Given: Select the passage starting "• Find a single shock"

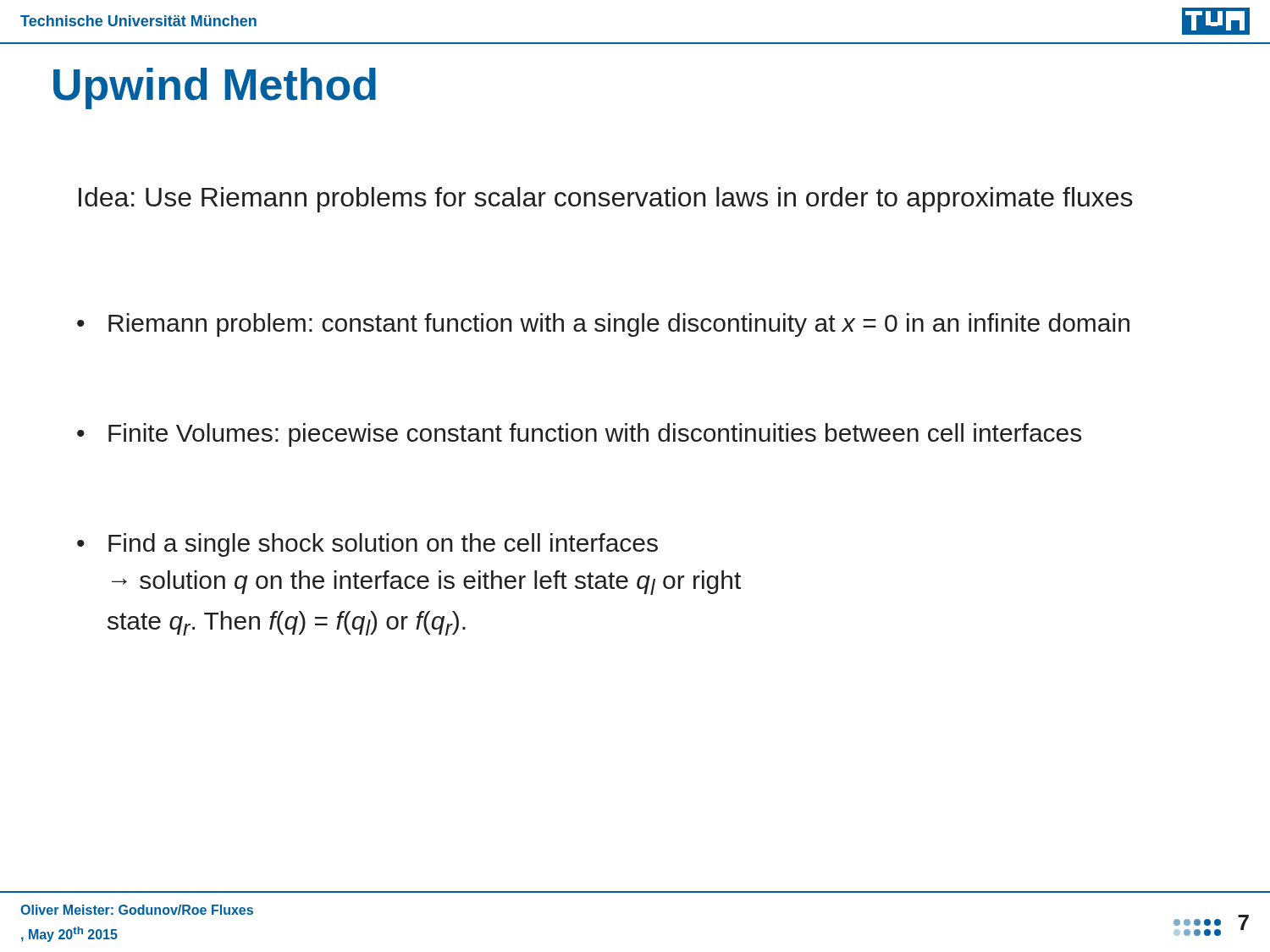Looking at the screenshot, I should (x=409, y=584).
